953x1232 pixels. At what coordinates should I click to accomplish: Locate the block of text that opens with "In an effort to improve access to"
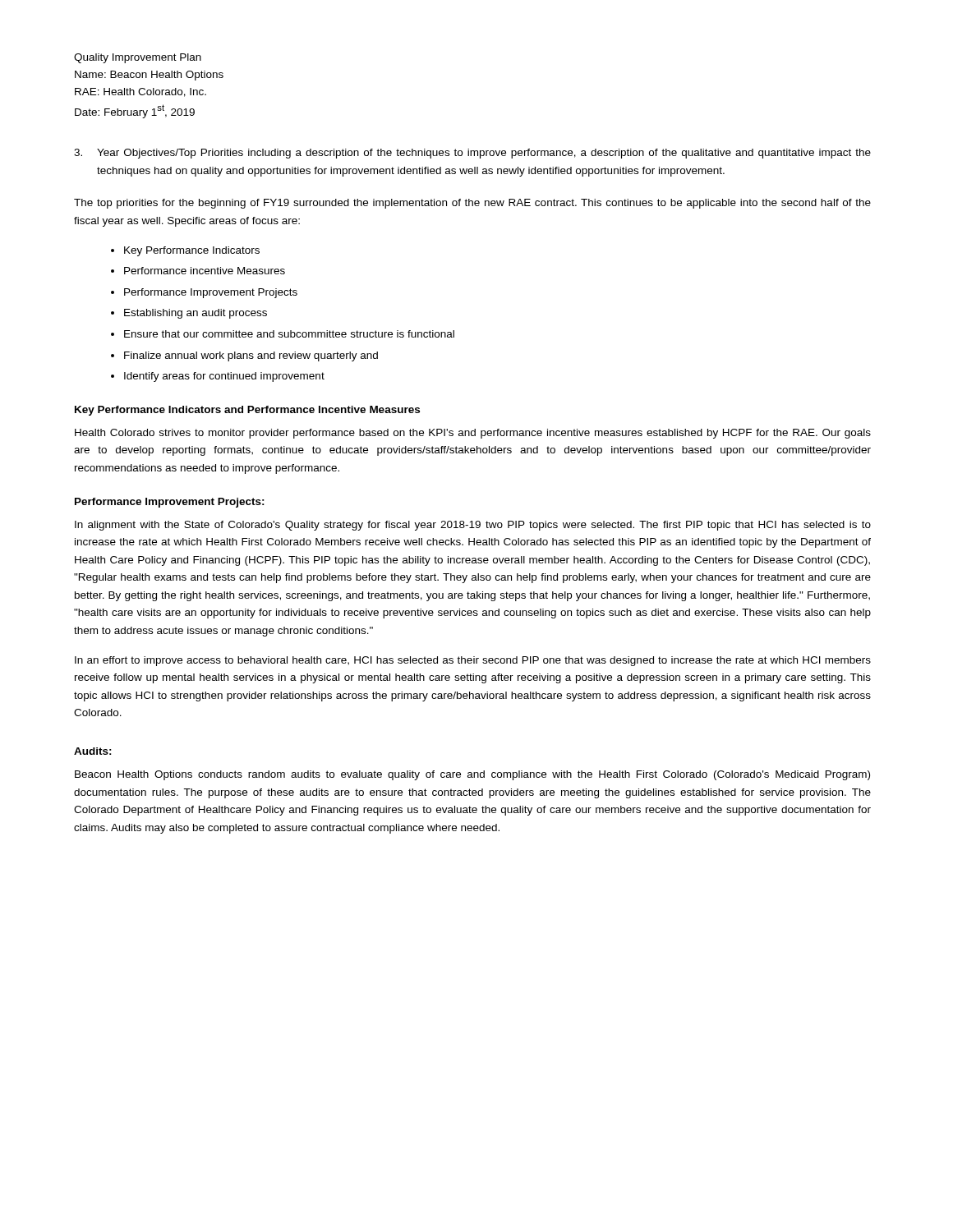coord(472,686)
